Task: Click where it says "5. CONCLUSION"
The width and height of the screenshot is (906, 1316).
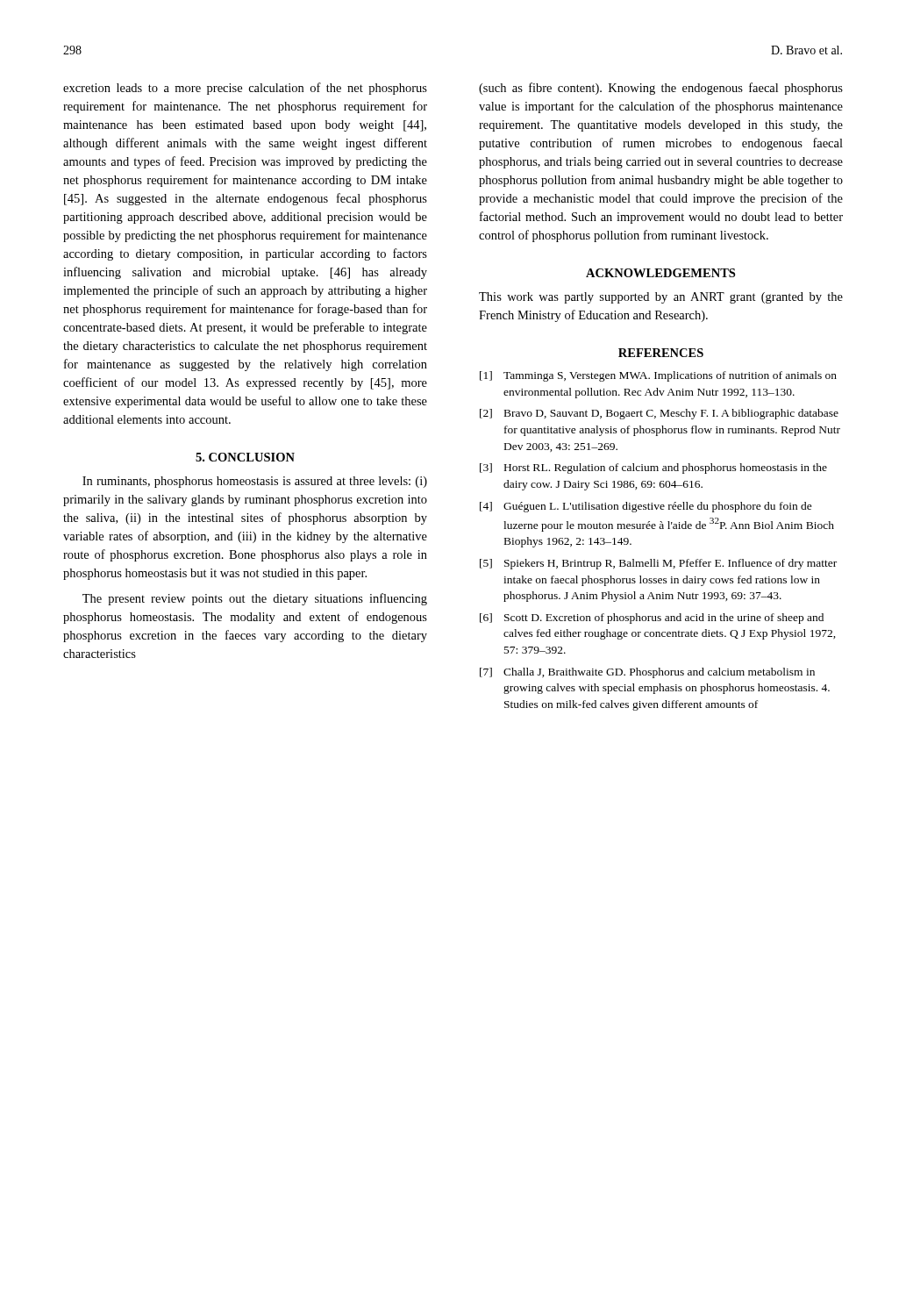Action: pyautogui.click(x=245, y=457)
